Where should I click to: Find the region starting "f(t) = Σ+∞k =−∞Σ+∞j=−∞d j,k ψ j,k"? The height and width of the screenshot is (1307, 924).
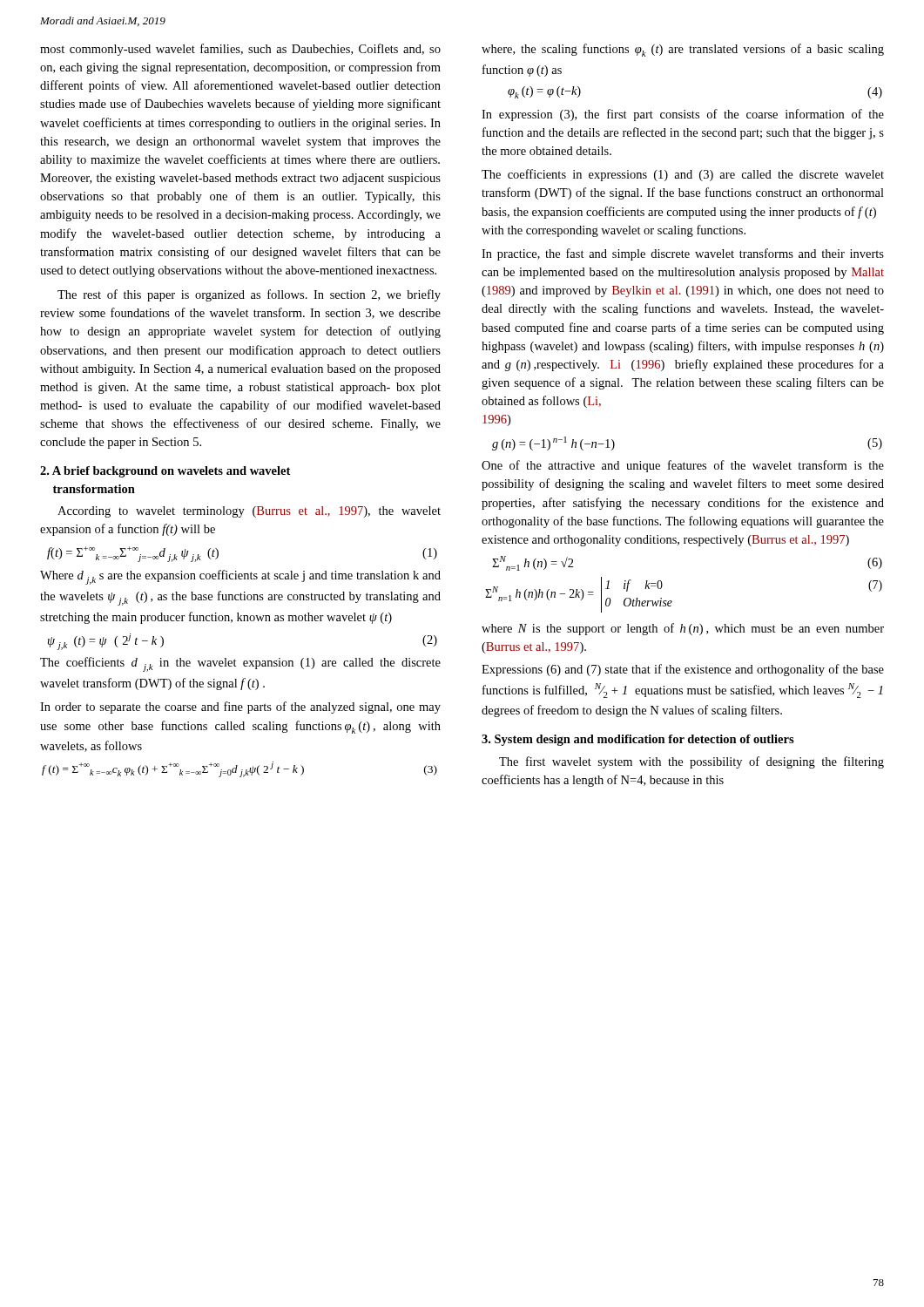[x=140, y=556]
